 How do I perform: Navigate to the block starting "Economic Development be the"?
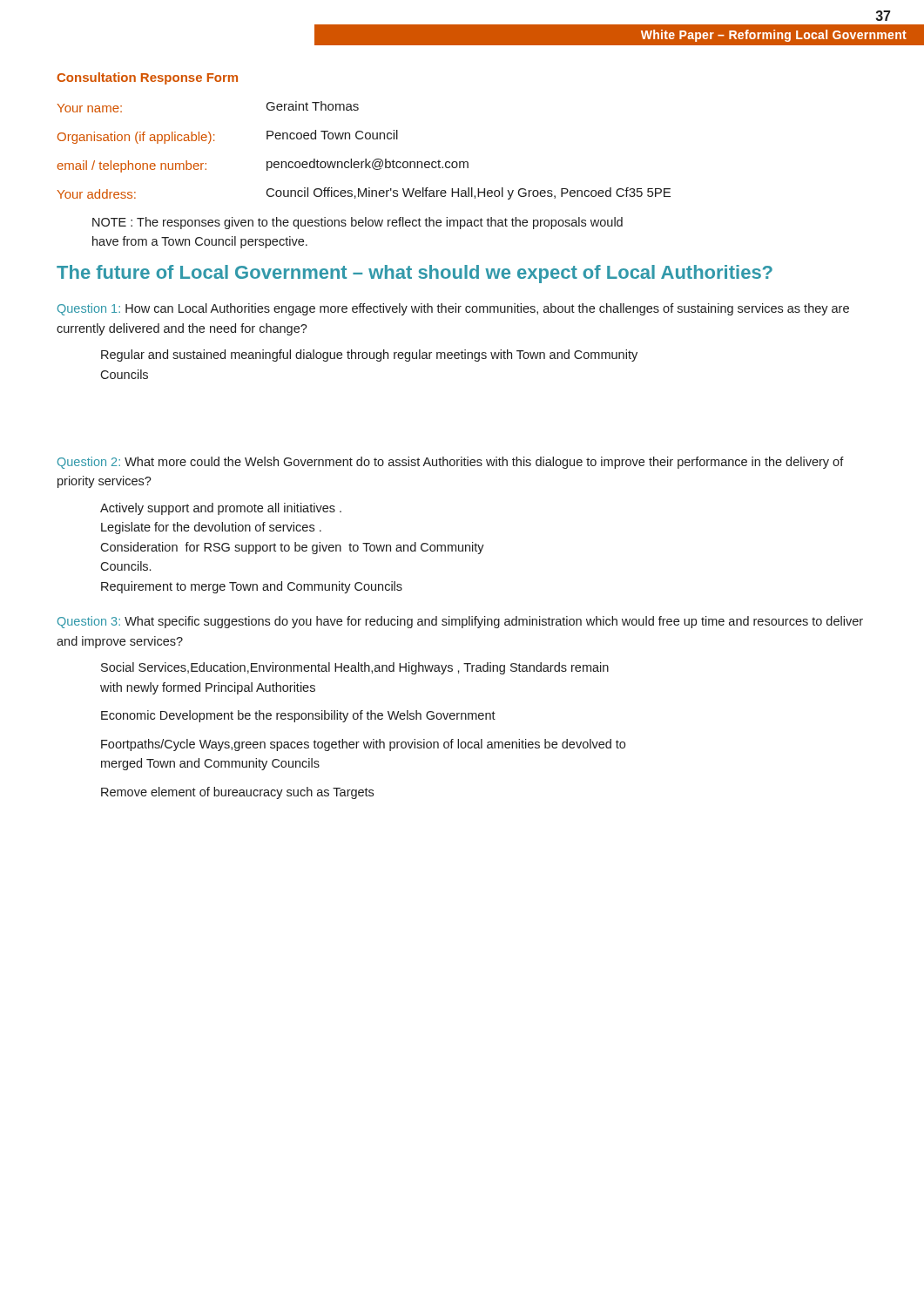[298, 716]
